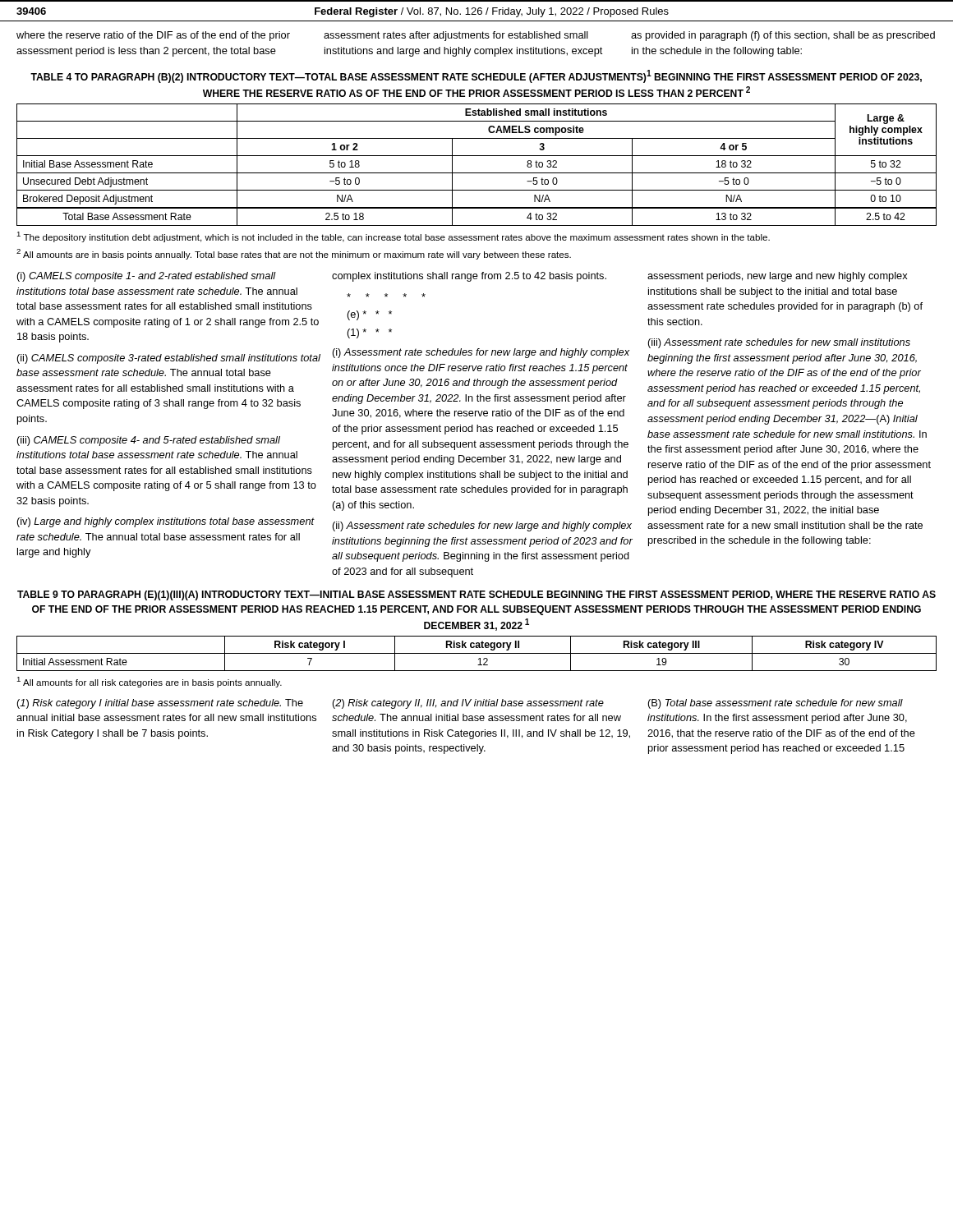Screen dimensions: 1232x953
Task: Select the text block with the text "as provided in paragraph"
Action: click(783, 43)
